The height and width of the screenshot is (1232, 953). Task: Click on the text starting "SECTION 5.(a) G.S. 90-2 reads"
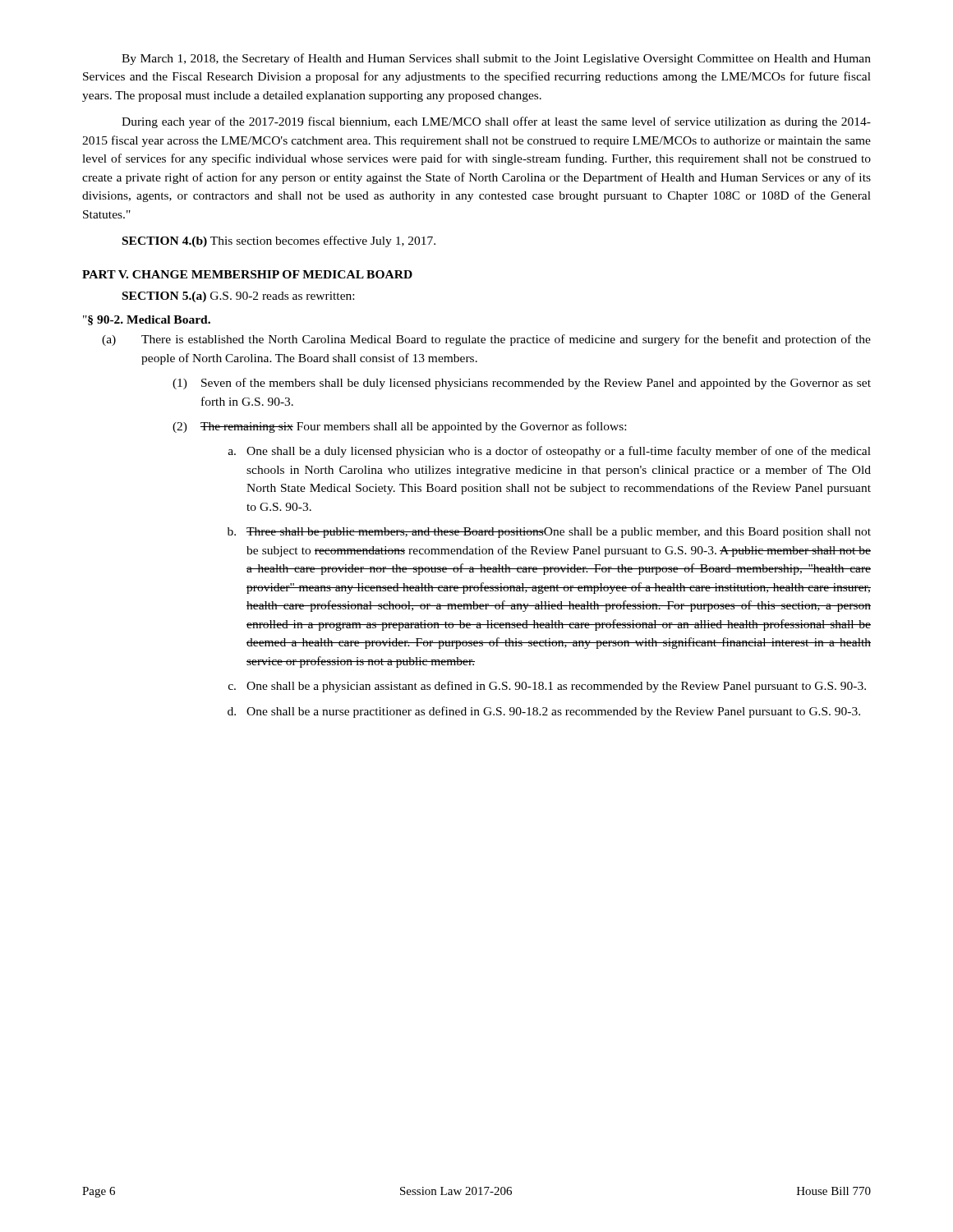(238, 297)
